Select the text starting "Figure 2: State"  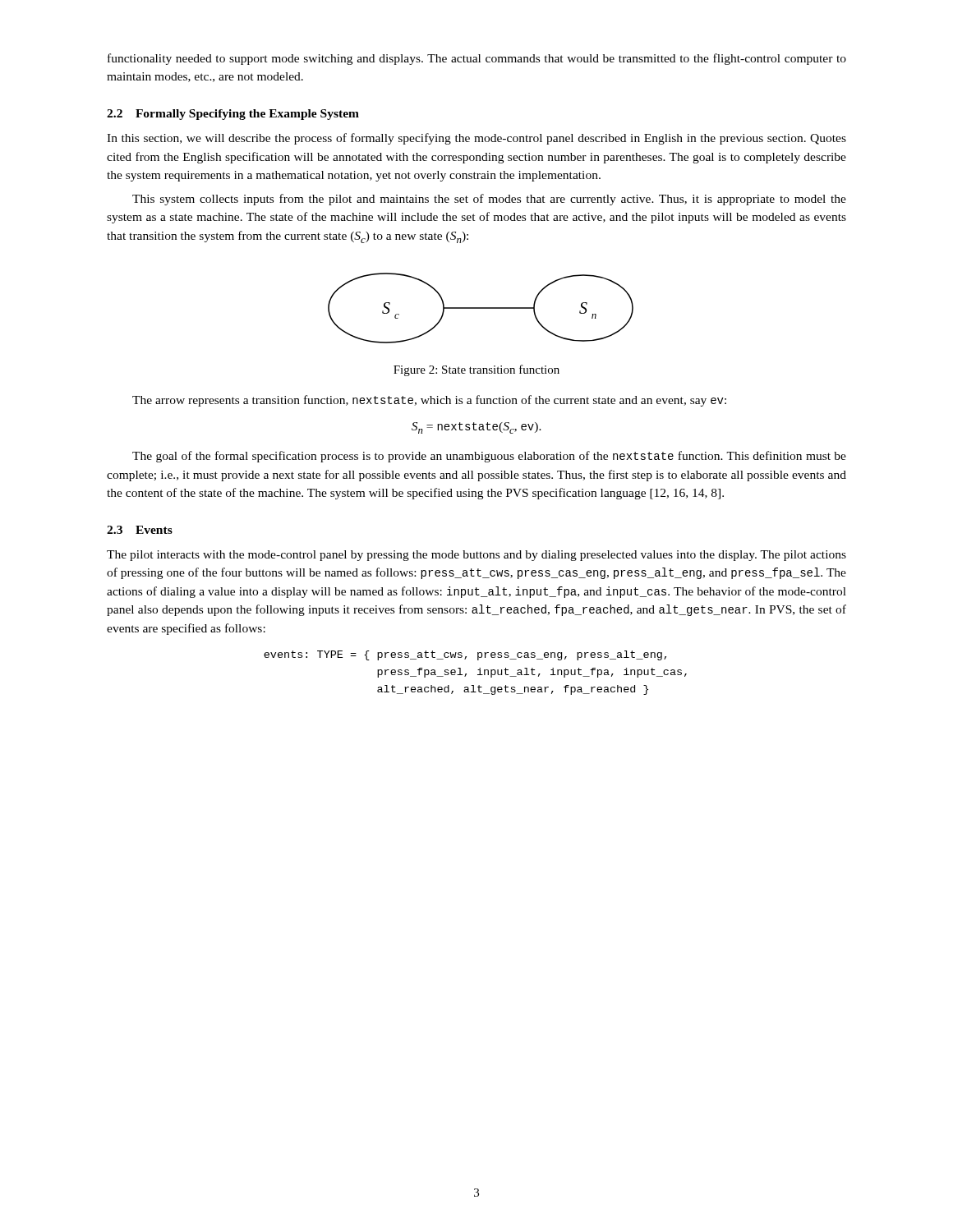click(476, 370)
